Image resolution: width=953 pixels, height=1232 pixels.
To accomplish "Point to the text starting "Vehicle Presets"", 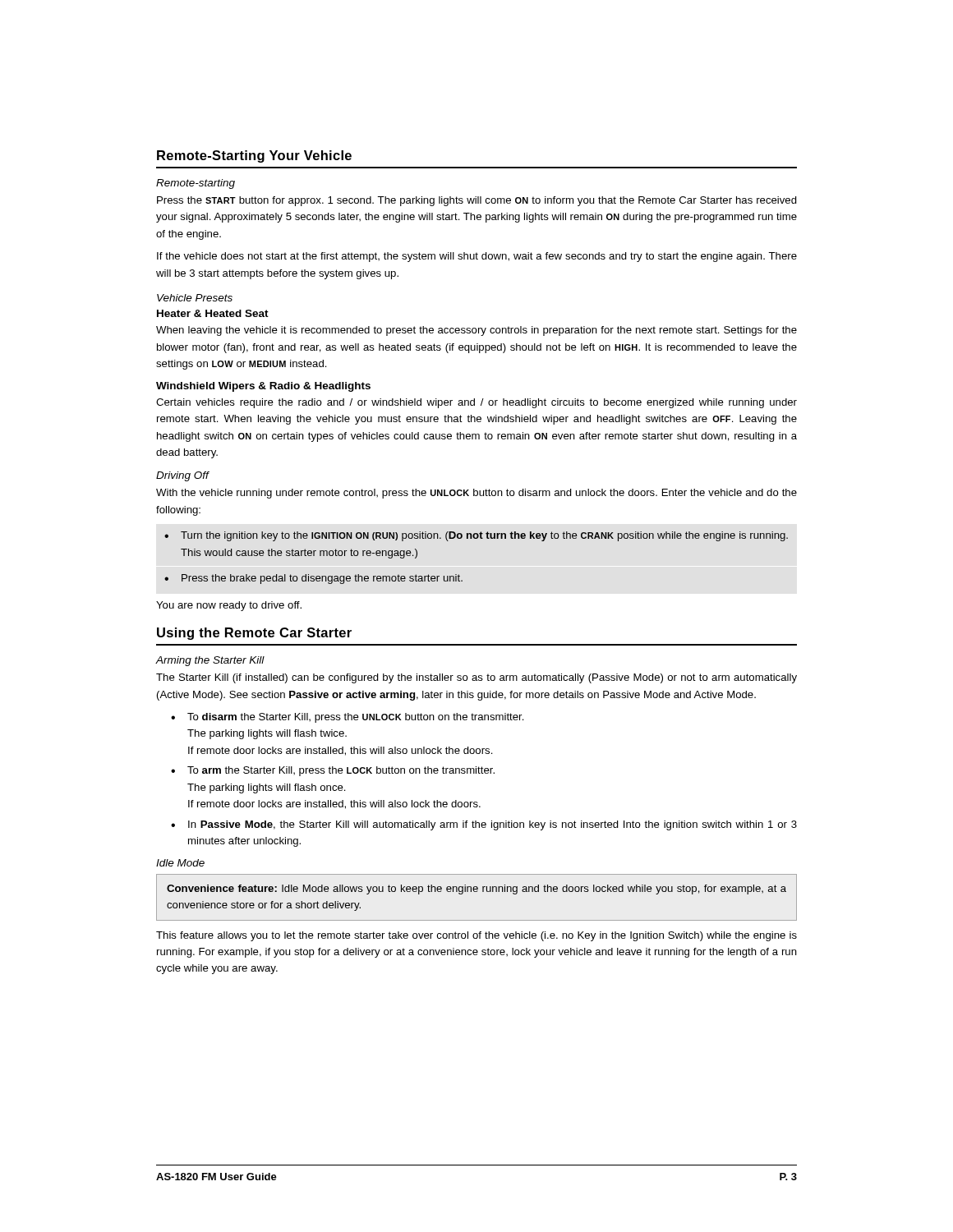I will tap(194, 298).
